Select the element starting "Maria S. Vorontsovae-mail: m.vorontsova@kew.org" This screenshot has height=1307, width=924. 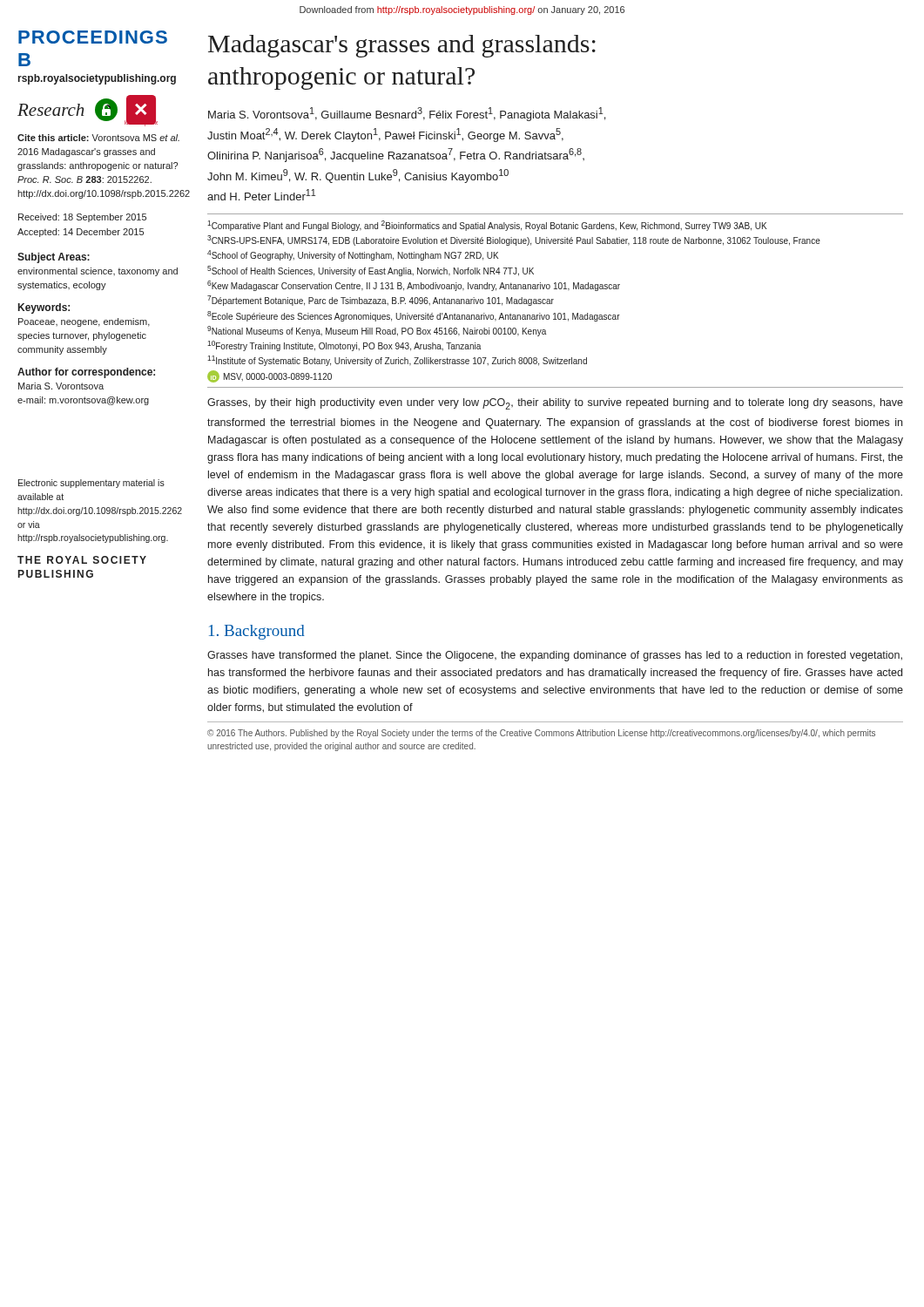coord(83,393)
